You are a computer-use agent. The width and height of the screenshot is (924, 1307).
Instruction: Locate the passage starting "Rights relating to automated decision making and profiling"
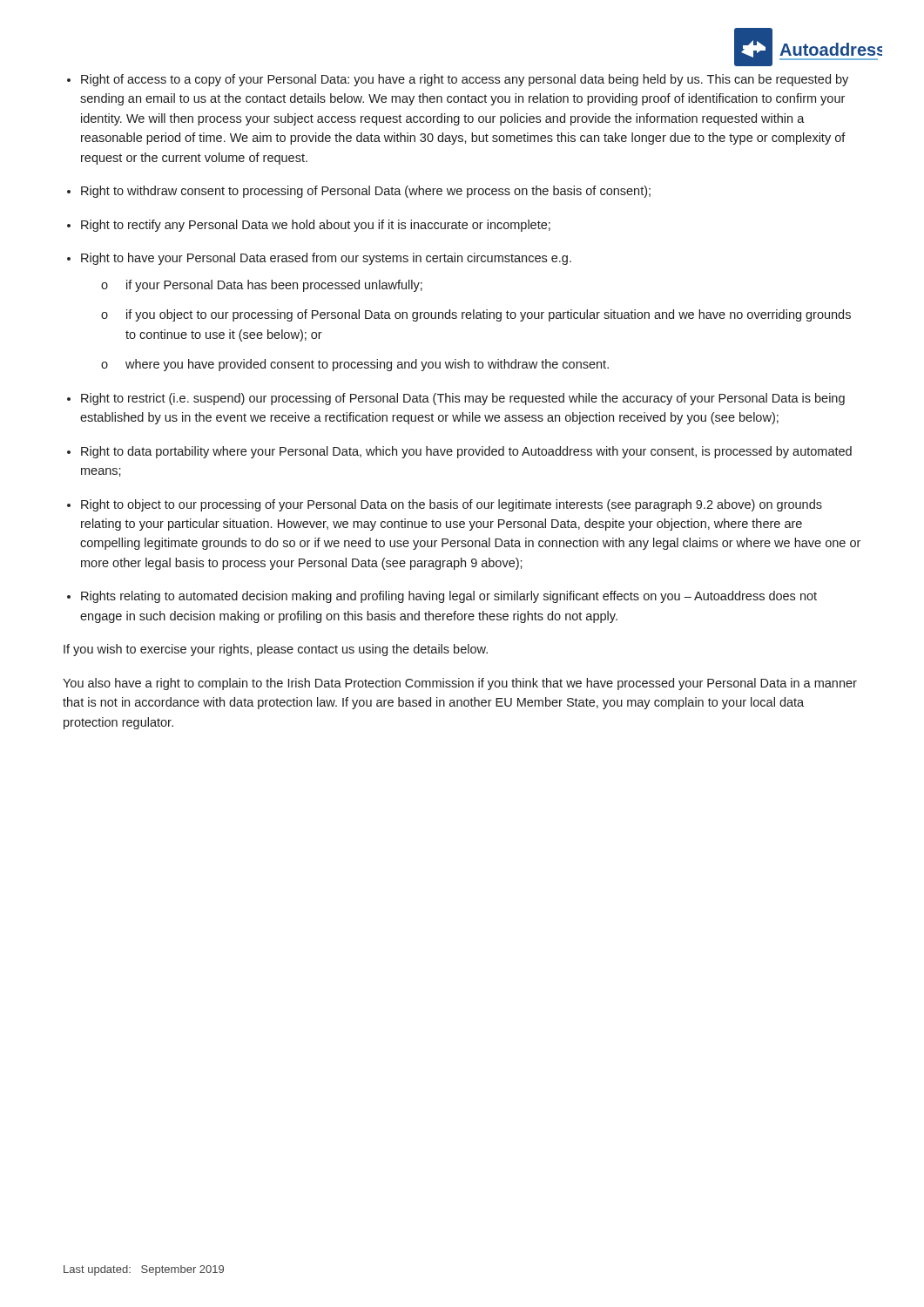tap(449, 606)
